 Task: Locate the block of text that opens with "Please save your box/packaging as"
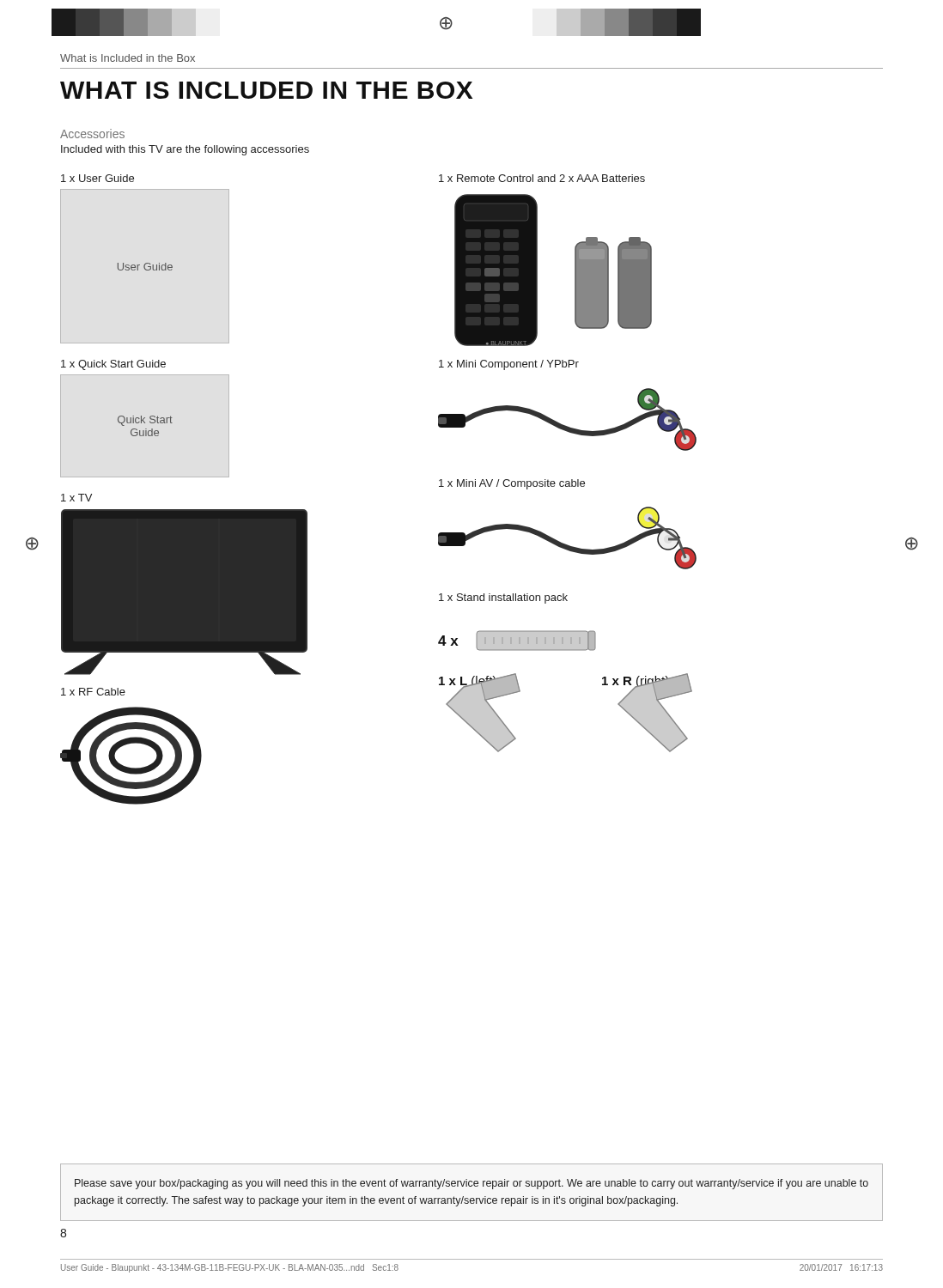point(471,1192)
